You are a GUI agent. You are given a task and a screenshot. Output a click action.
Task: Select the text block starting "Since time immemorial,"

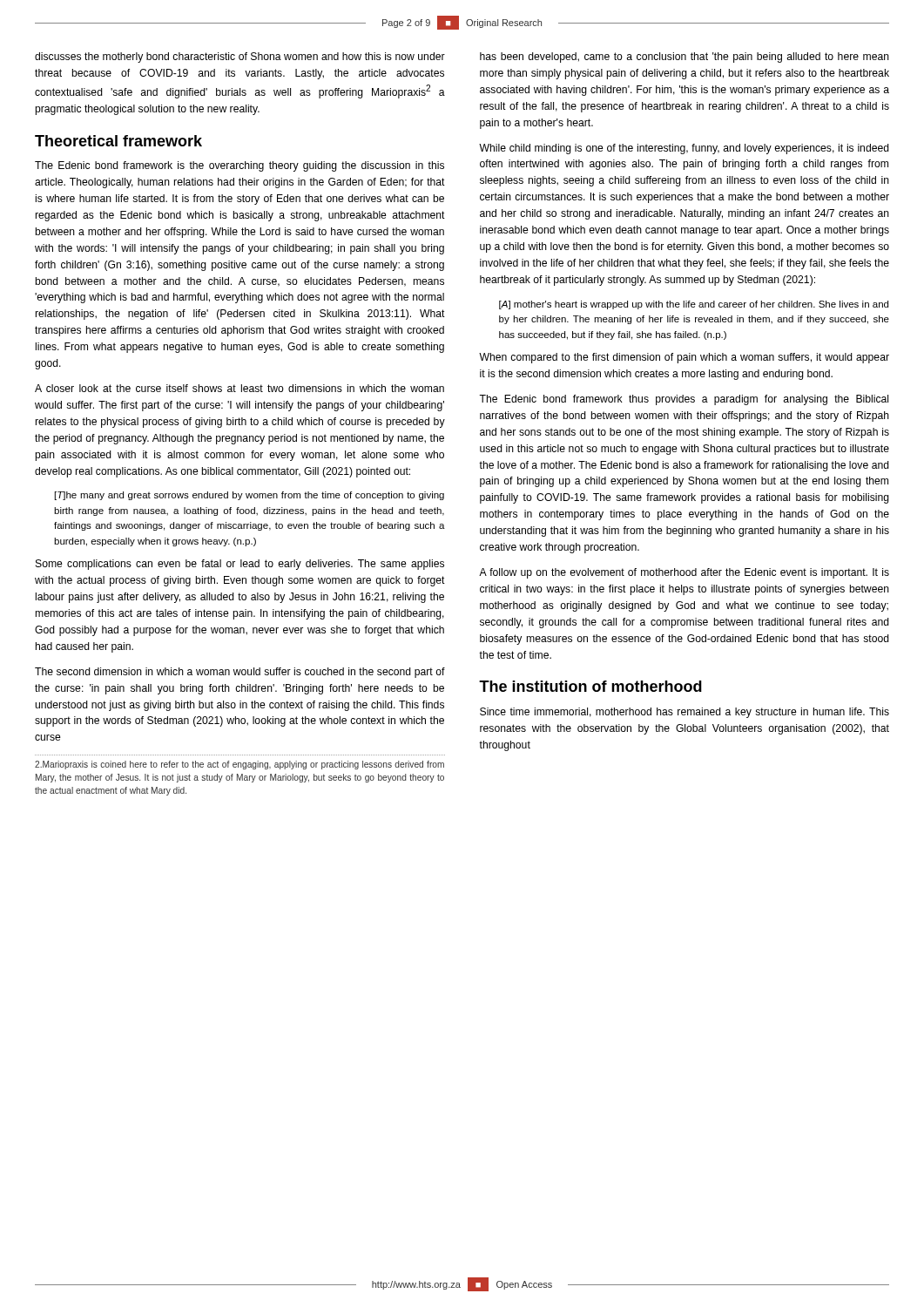point(684,728)
